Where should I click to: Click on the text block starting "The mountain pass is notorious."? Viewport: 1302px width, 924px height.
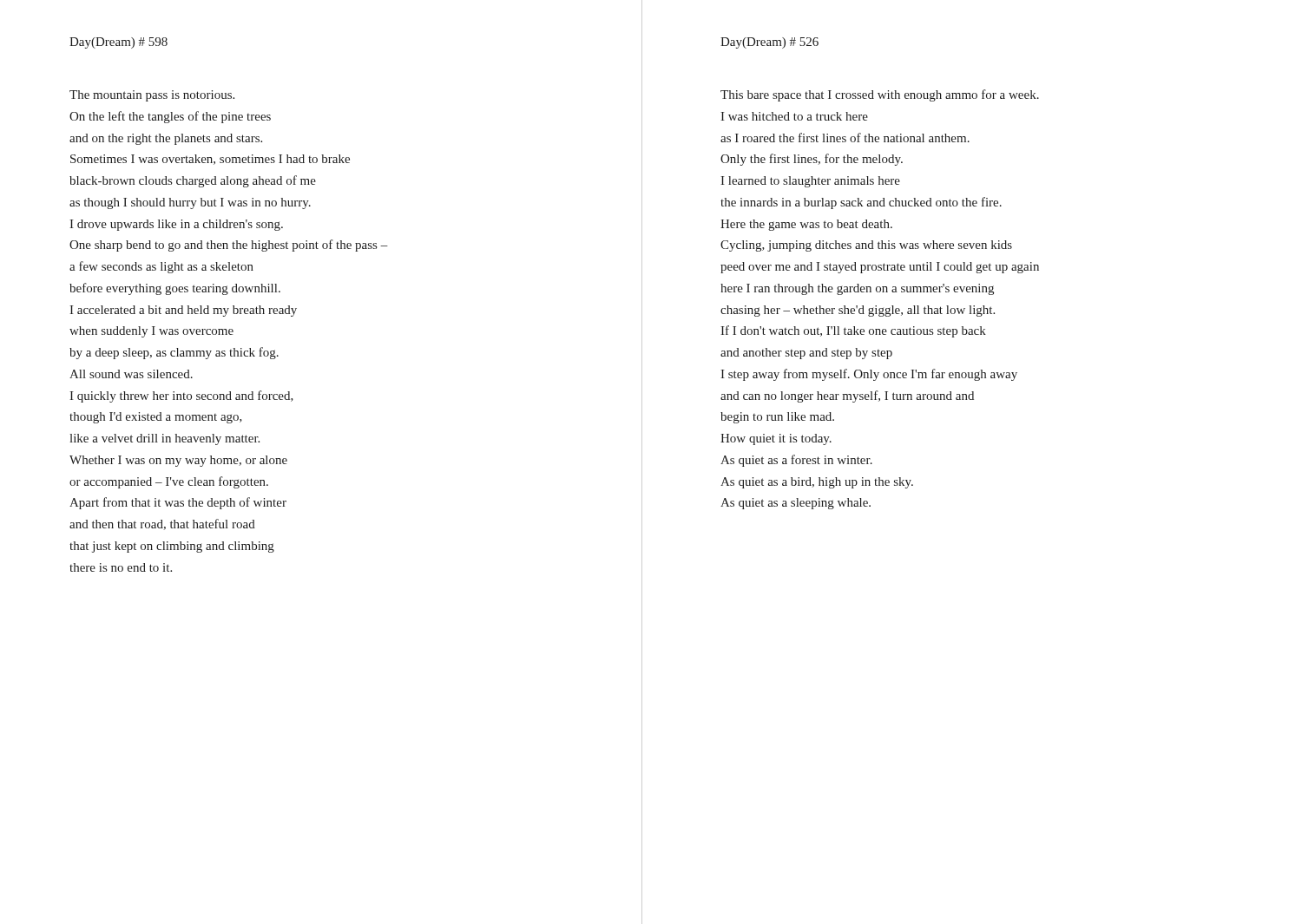coord(152,96)
